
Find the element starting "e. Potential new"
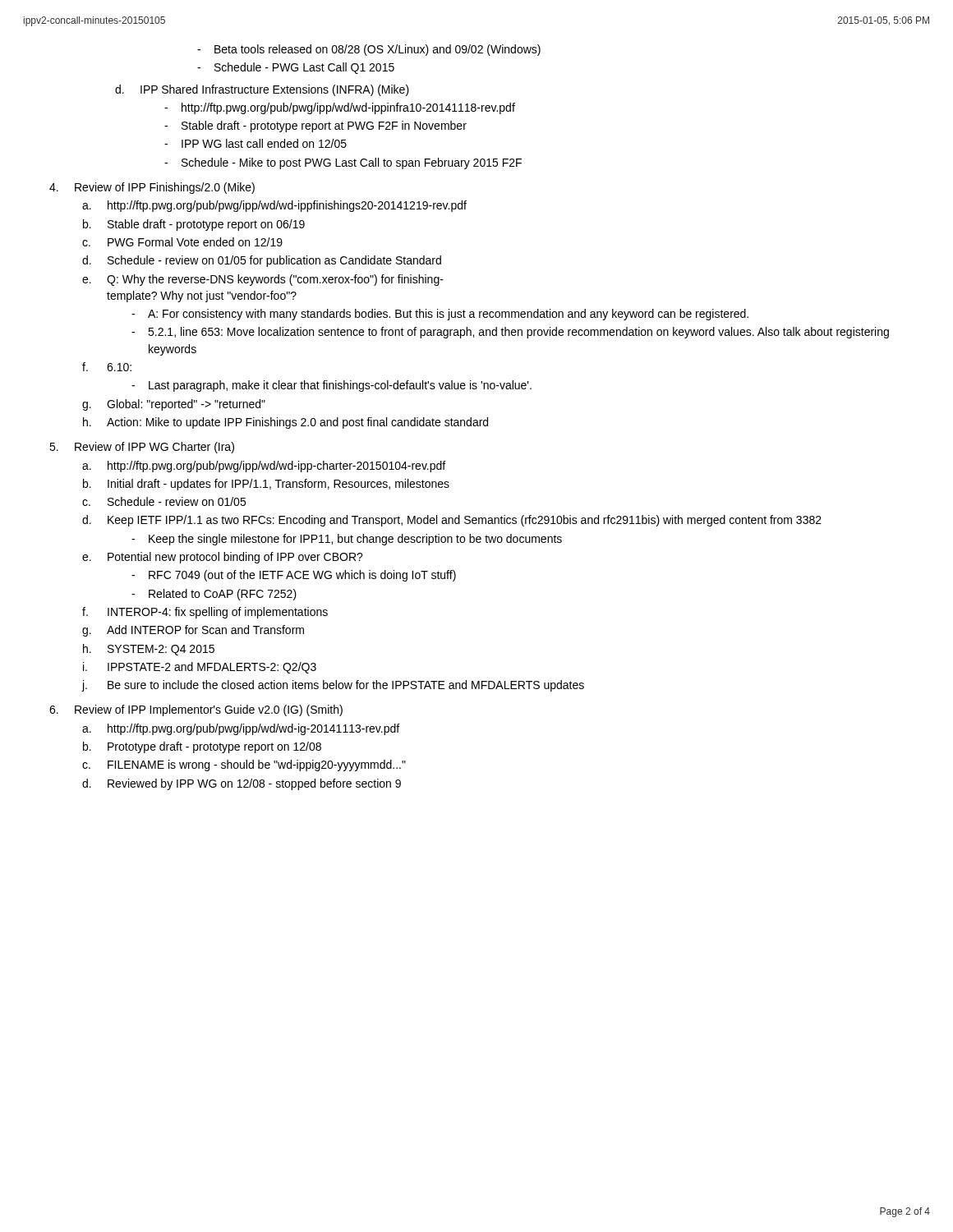pyautogui.click(x=223, y=558)
